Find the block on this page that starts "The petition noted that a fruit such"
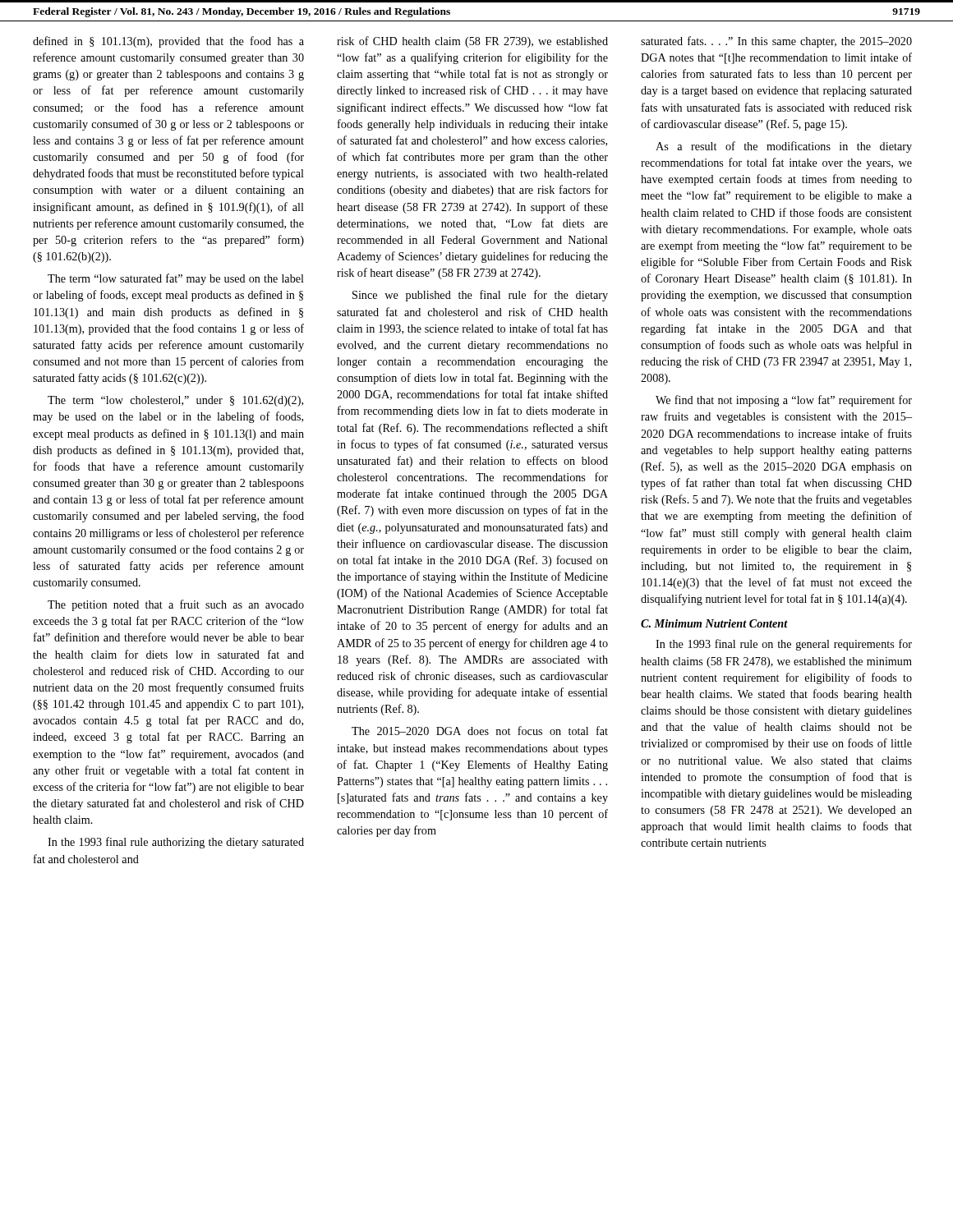This screenshot has height=1232, width=953. pyautogui.click(x=168, y=712)
